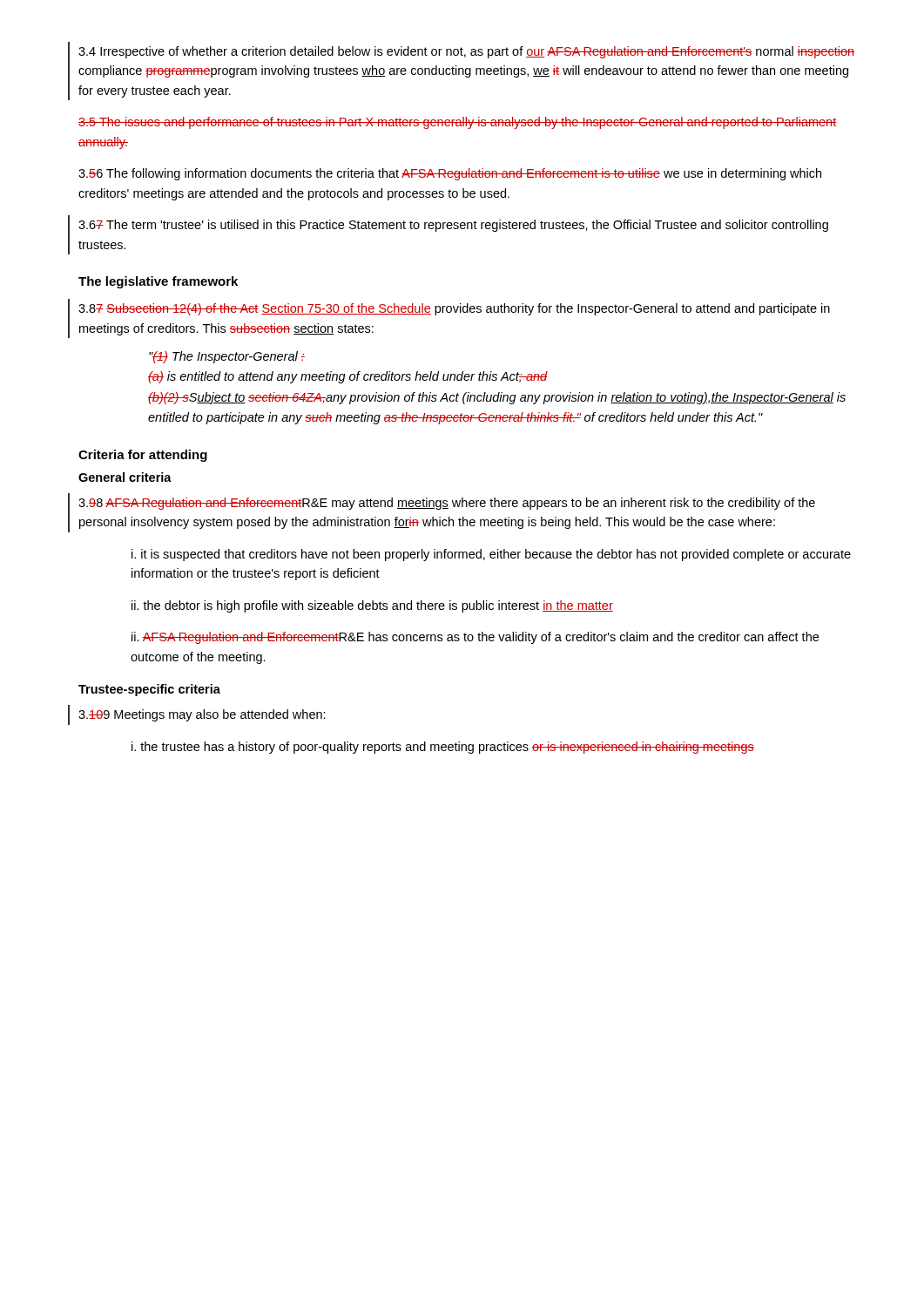Select the text block starting "Trustee-specific criteria"
This screenshot has height=1307, width=924.
tap(149, 689)
